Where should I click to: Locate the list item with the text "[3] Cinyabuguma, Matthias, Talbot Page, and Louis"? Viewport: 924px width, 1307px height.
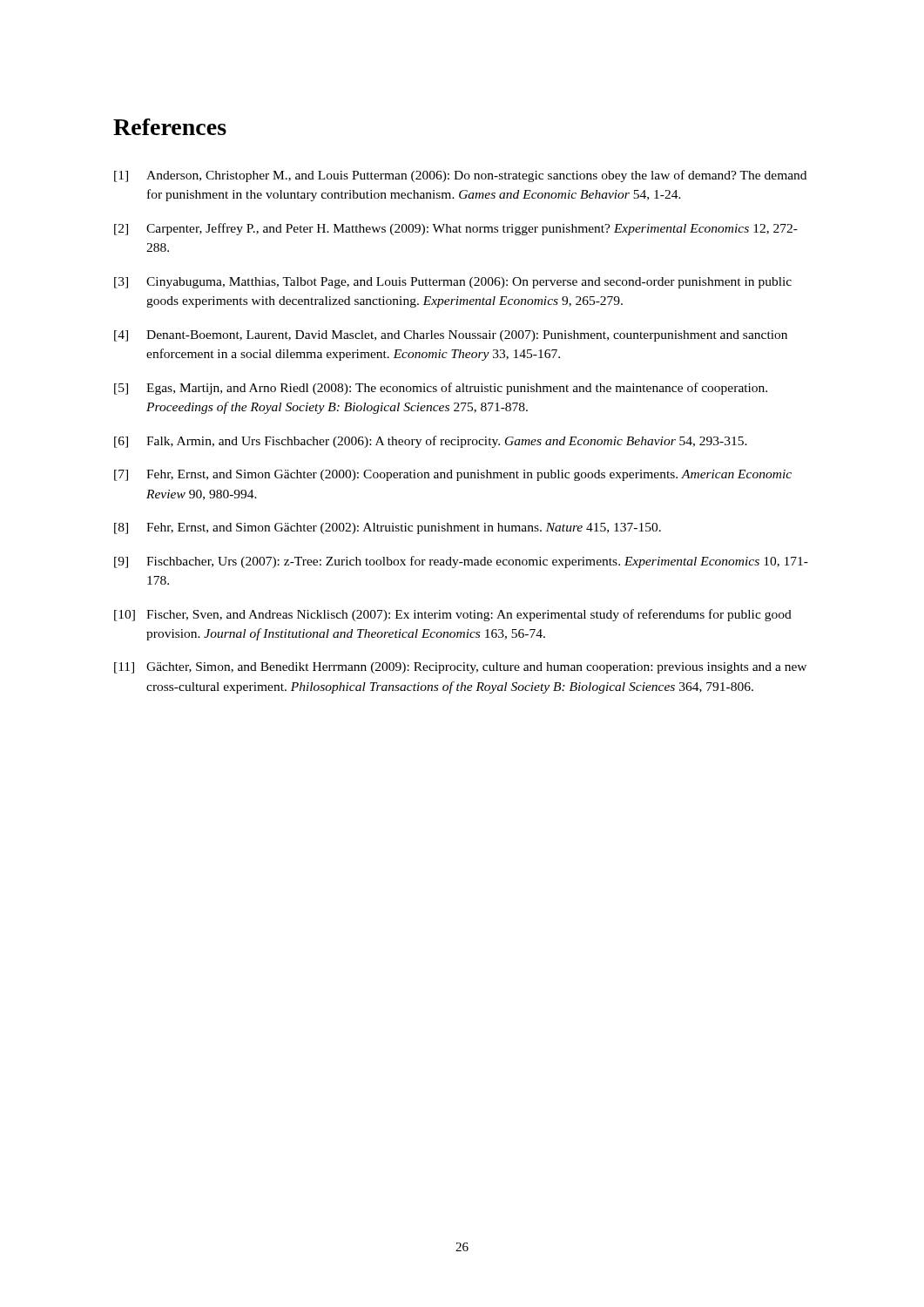click(462, 291)
